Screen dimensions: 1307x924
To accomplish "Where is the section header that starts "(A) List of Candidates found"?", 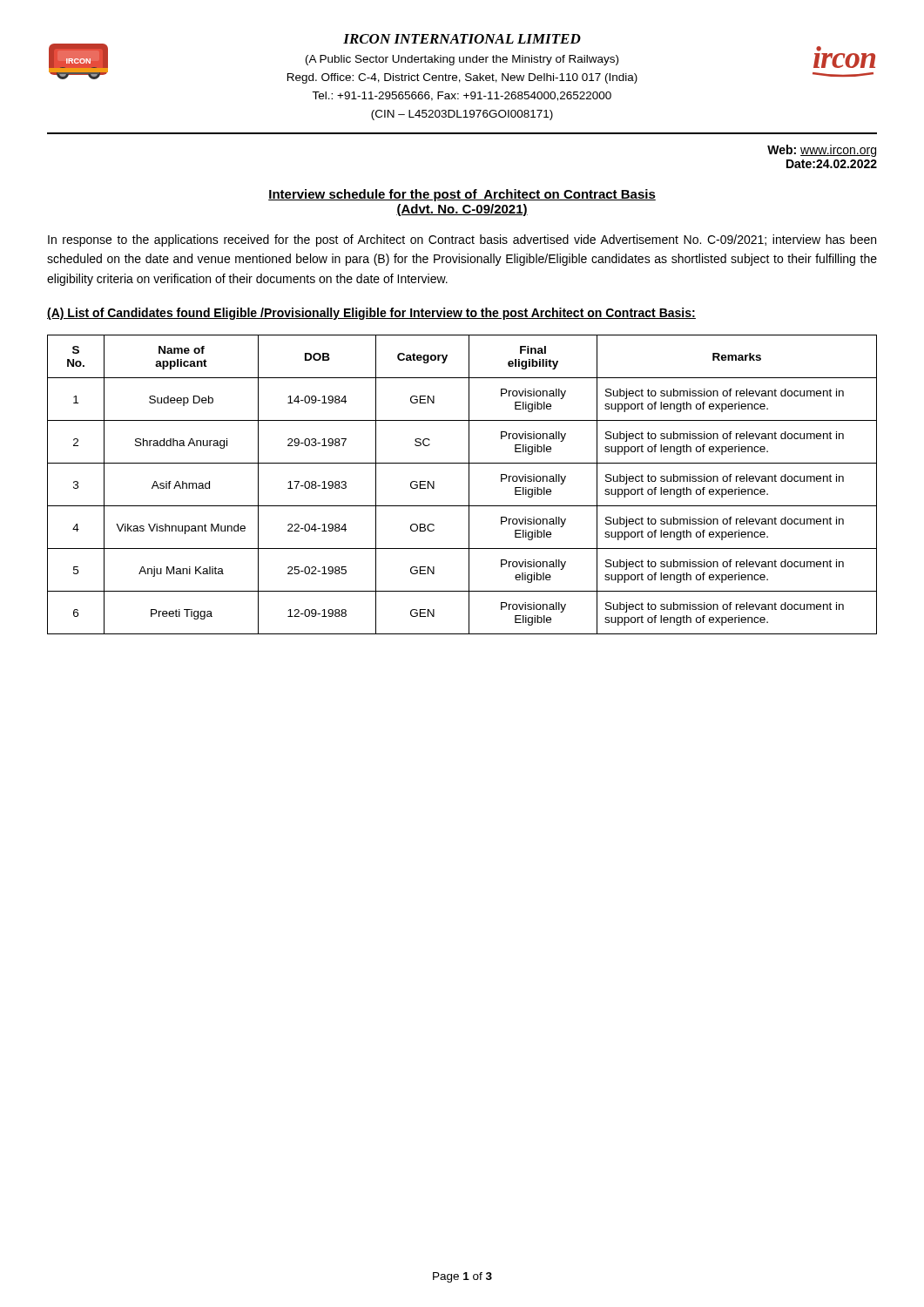I will point(371,313).
